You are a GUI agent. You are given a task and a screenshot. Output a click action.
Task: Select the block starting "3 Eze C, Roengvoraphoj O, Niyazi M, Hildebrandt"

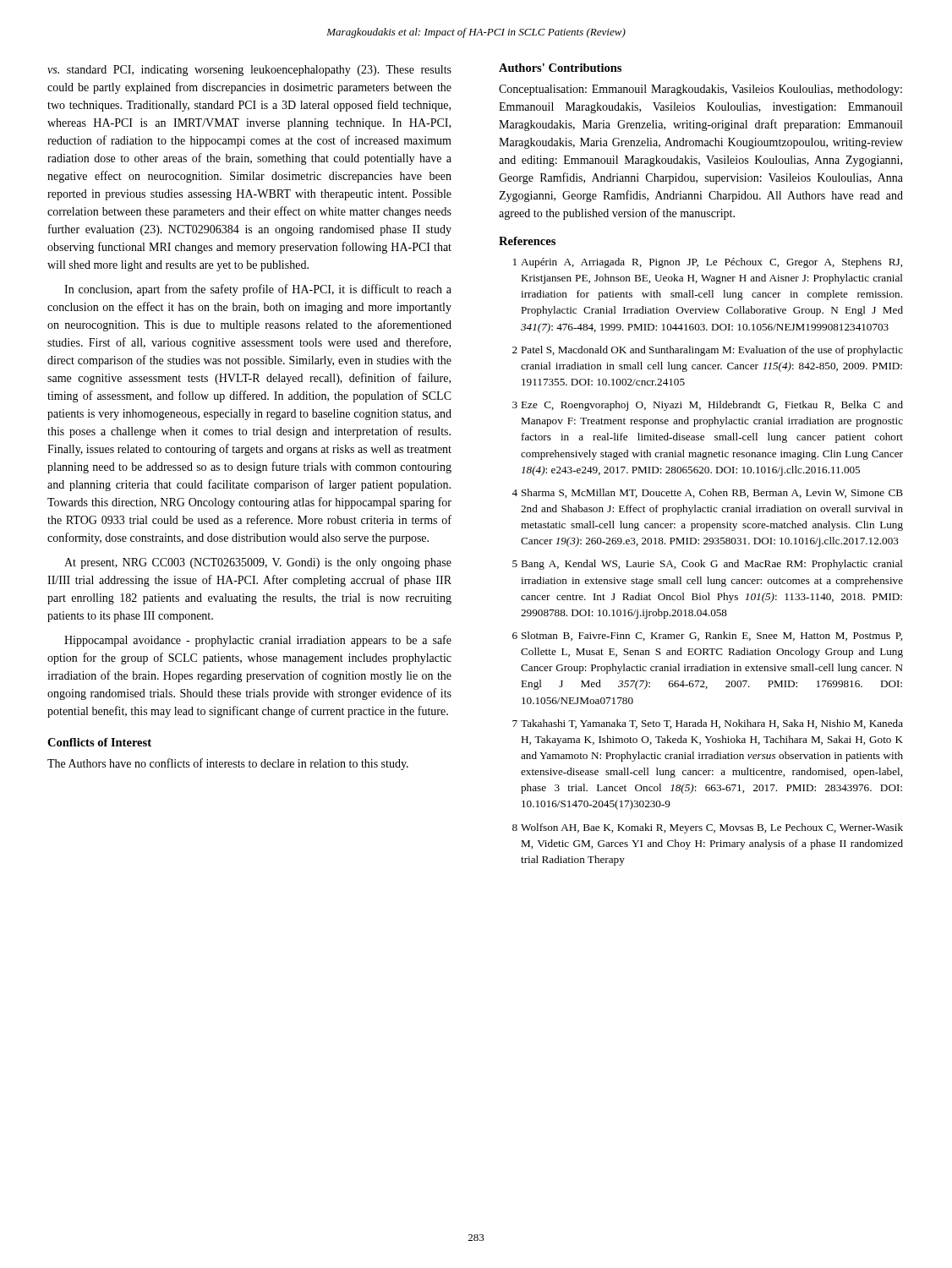[701, 437]
